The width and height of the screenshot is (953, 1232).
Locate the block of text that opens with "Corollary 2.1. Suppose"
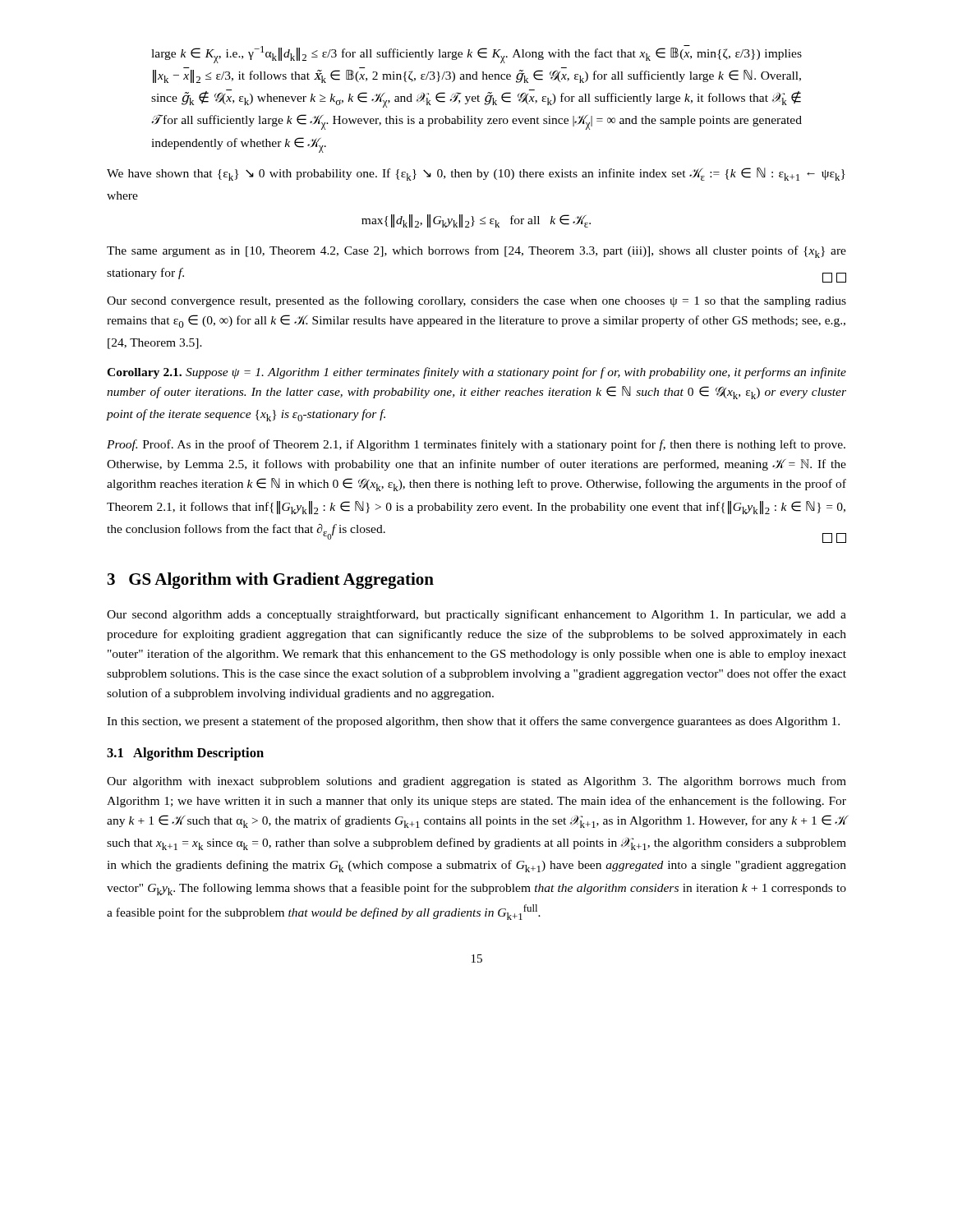point(476,394)
